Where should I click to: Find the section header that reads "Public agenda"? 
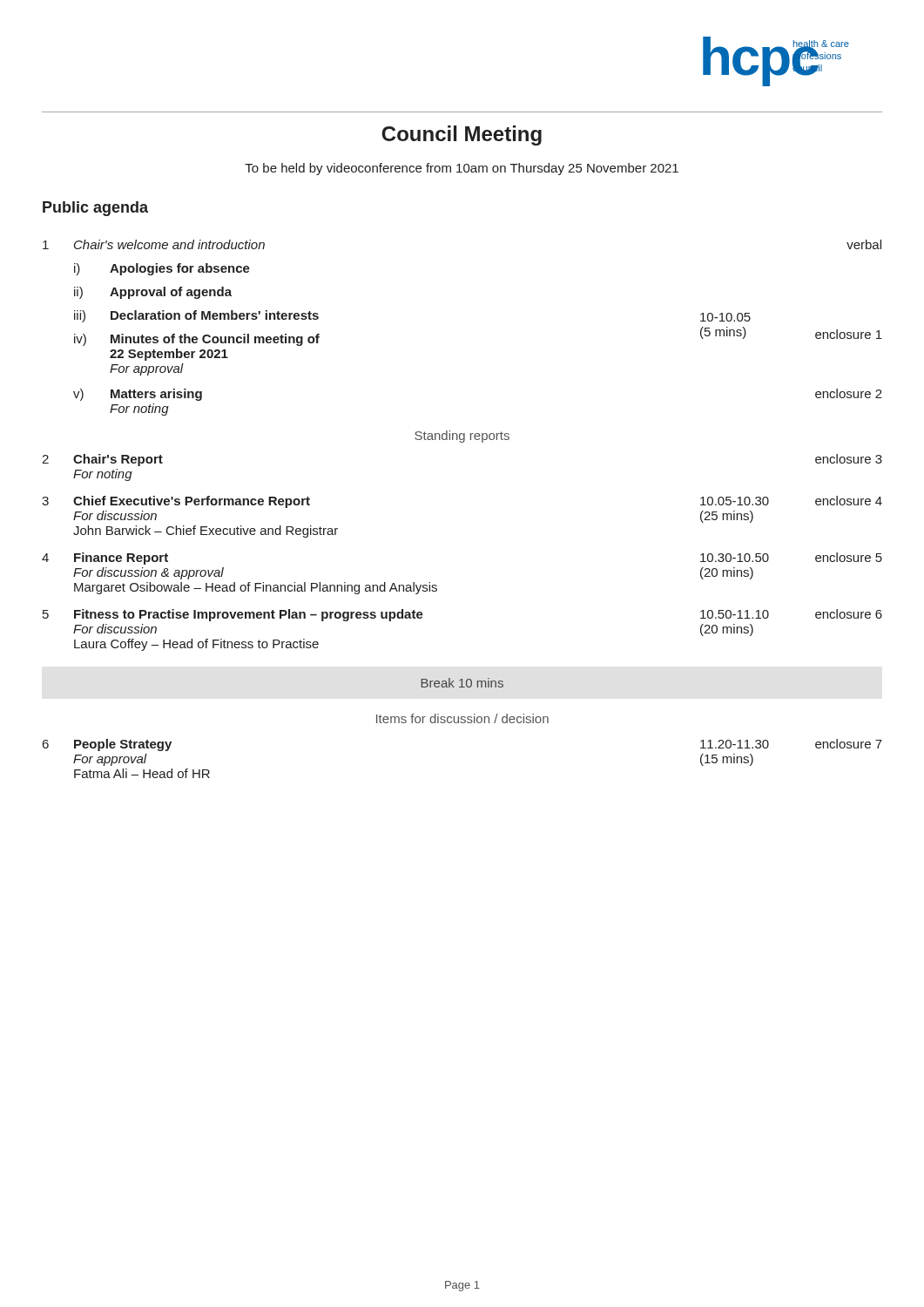(95, 207)
